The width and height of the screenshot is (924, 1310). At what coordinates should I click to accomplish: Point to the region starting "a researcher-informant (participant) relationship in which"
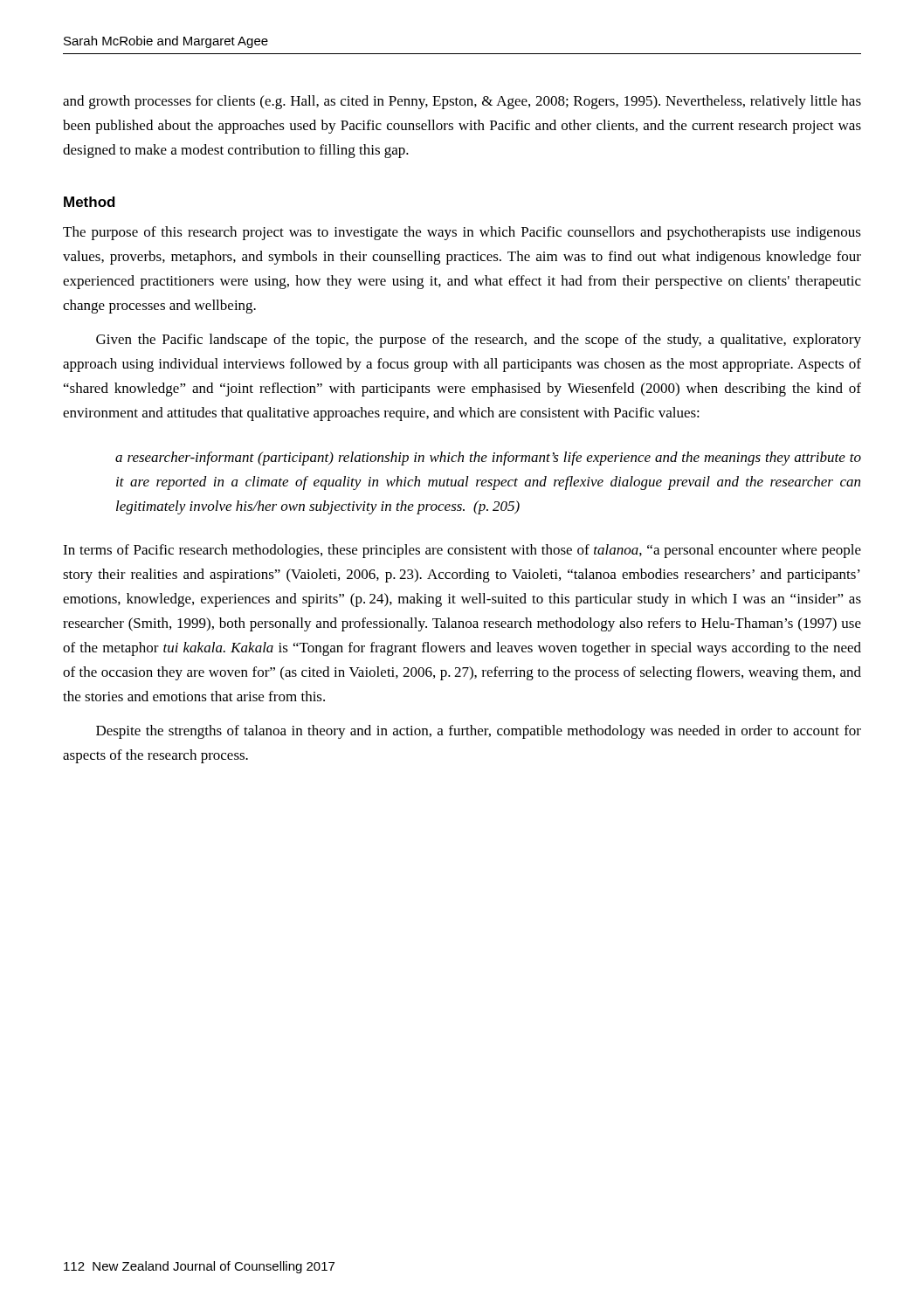coord(488,481)
